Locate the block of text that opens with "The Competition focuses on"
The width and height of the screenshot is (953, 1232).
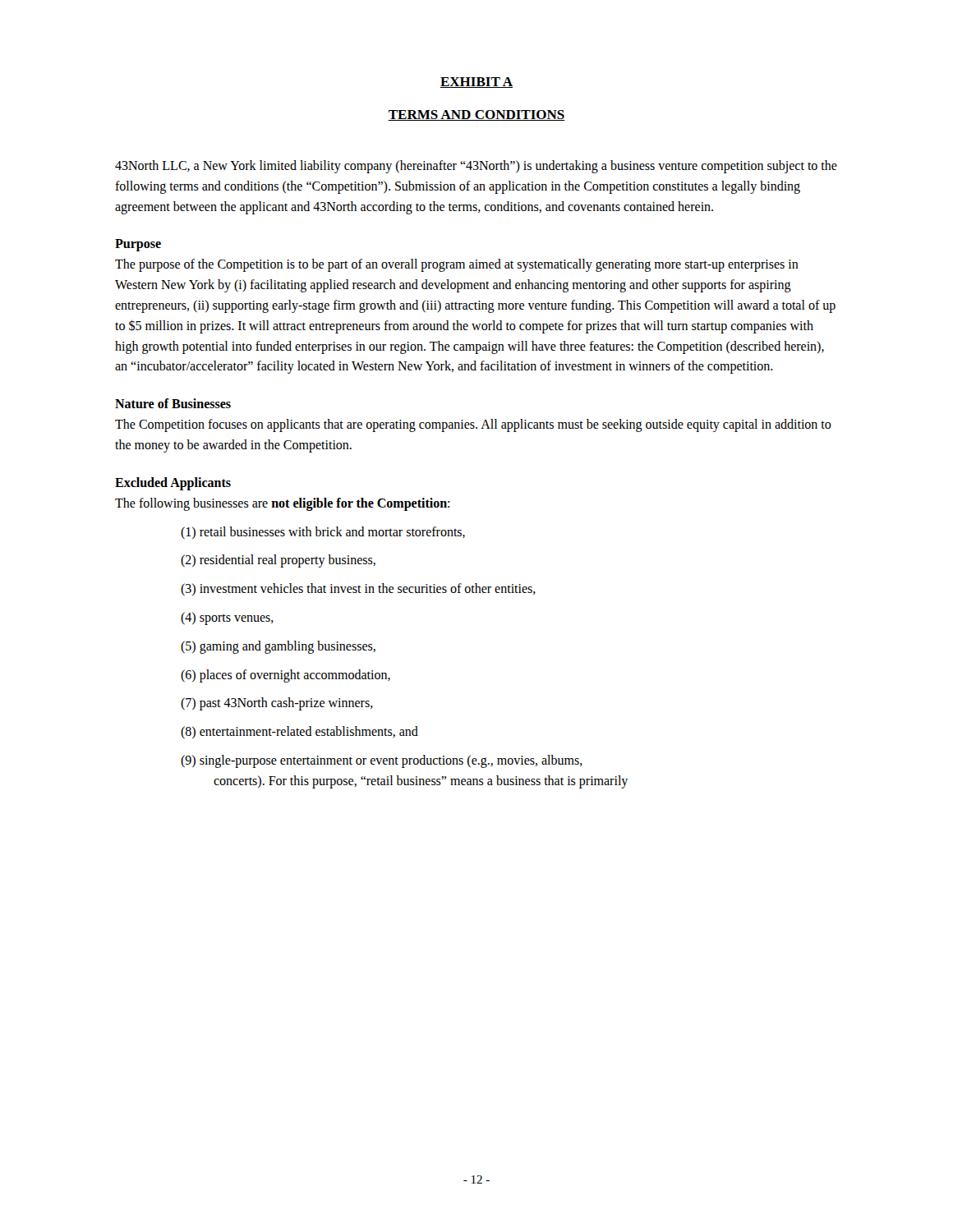coord(473,435)
